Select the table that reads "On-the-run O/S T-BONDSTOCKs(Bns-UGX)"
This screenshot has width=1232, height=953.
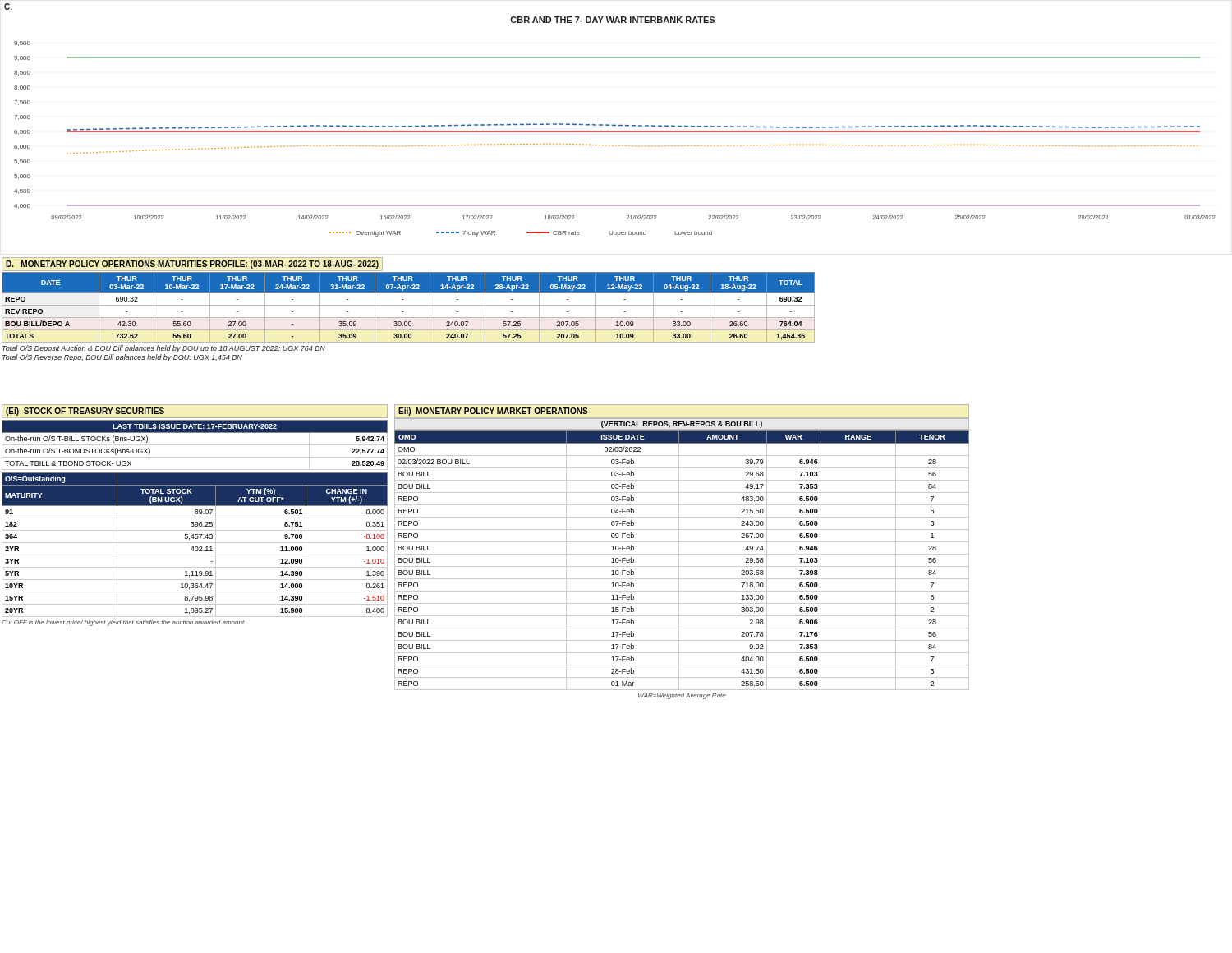click(195, 445)
